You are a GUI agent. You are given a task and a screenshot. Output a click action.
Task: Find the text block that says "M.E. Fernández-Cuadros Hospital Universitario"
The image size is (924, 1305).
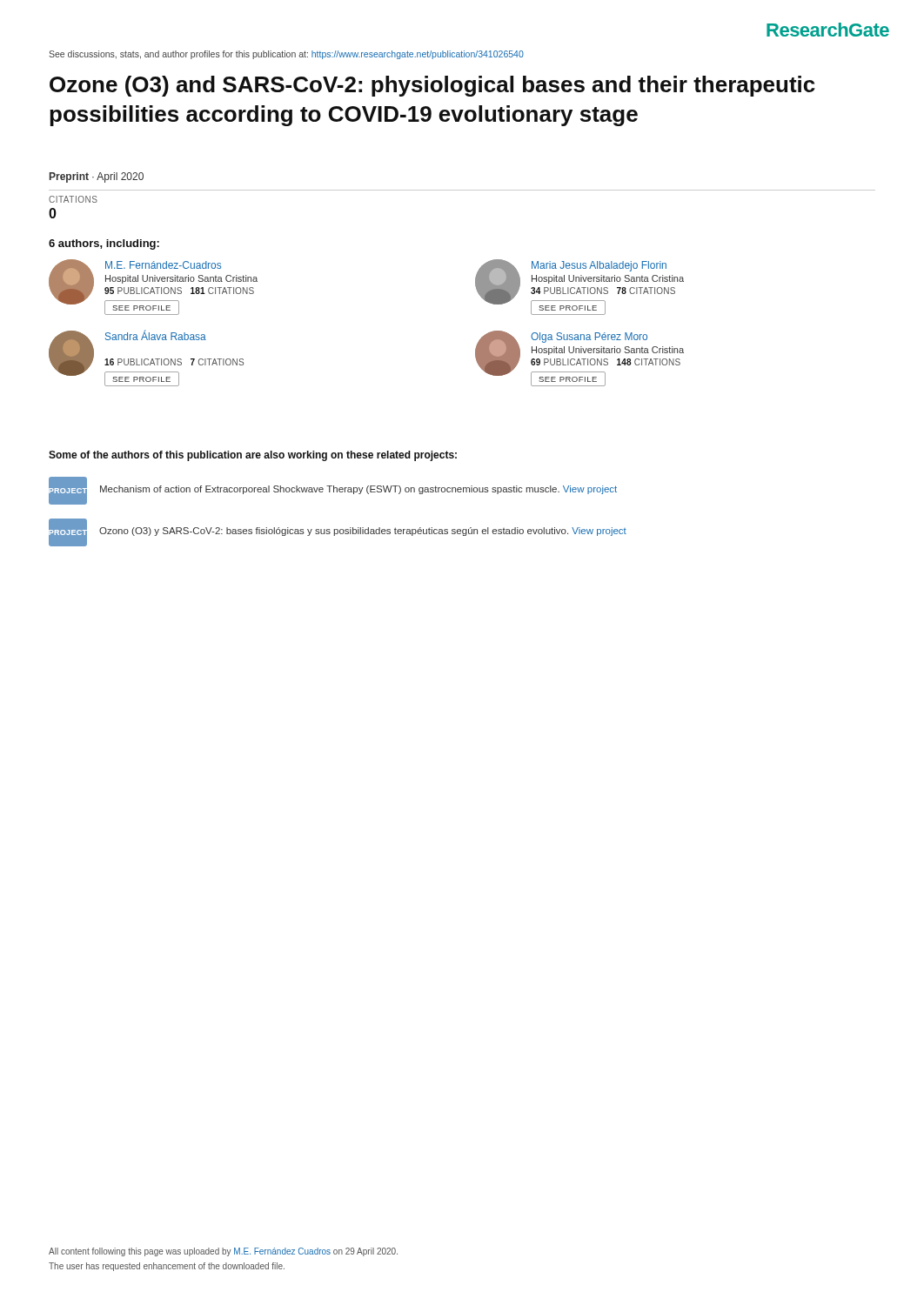[249, 287]
